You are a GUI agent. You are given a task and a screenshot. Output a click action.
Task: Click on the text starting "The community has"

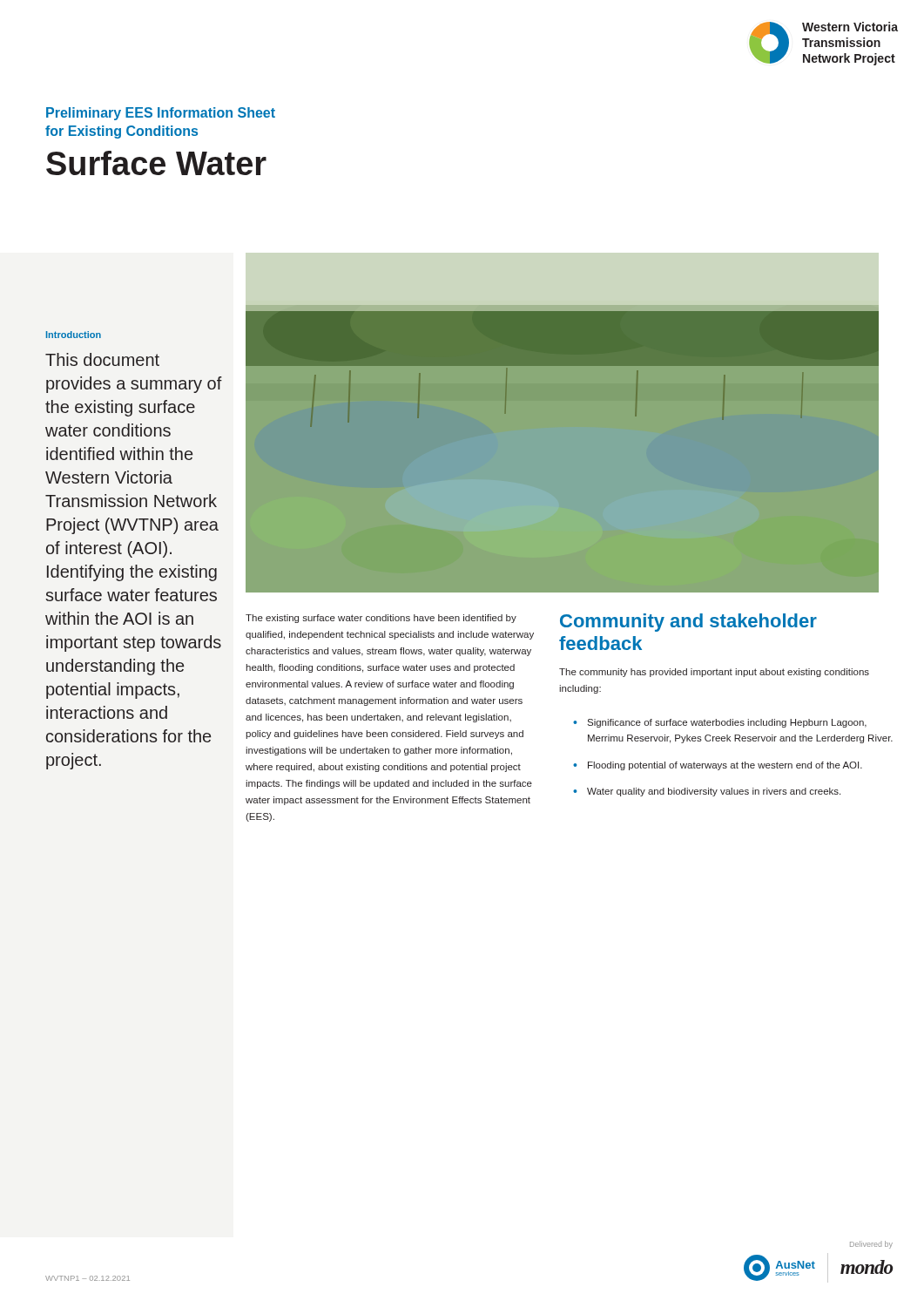pyautogui.click(x=714, y=680)
